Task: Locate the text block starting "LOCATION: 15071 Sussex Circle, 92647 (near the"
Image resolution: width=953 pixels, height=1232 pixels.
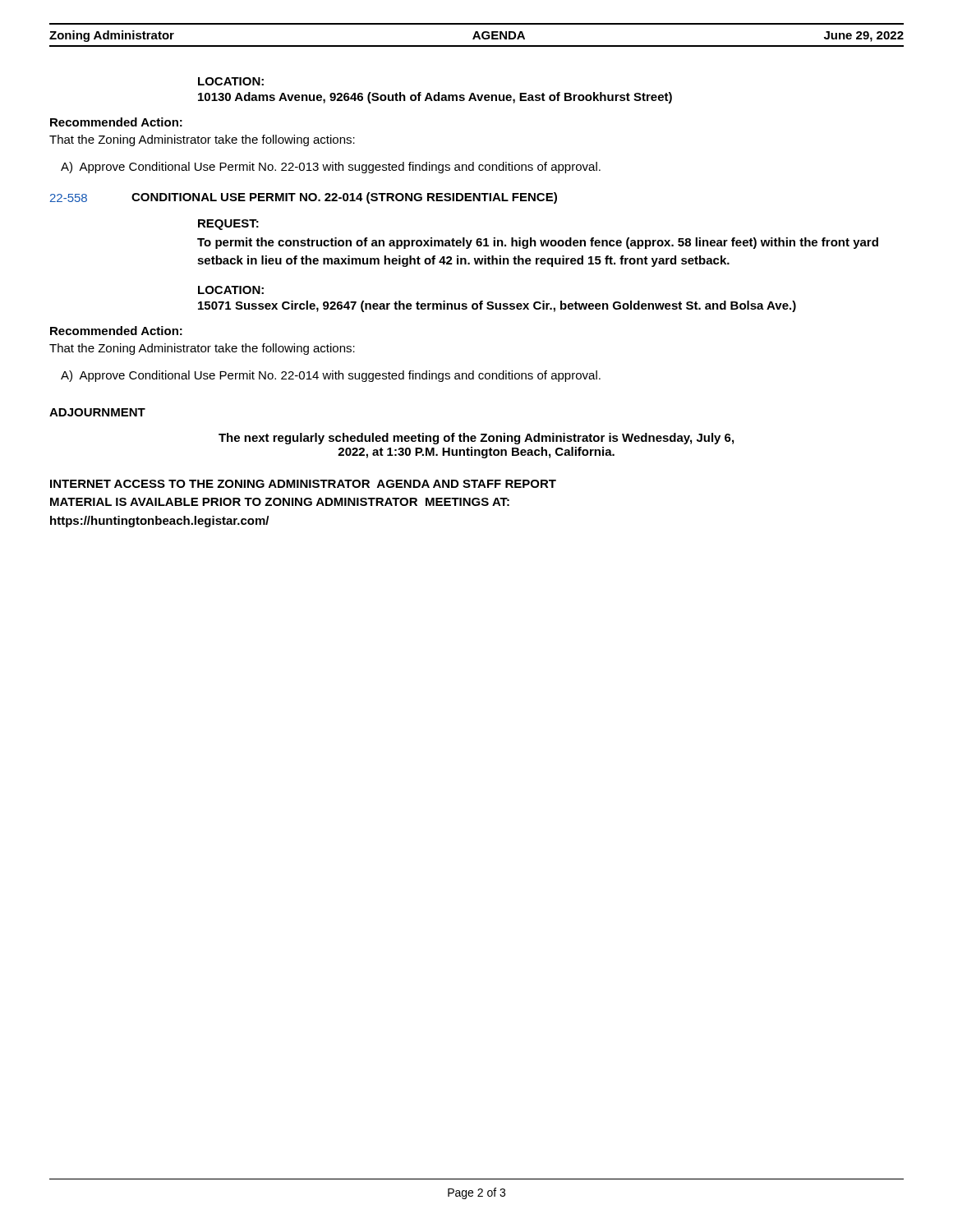Action: click(550, 297)
